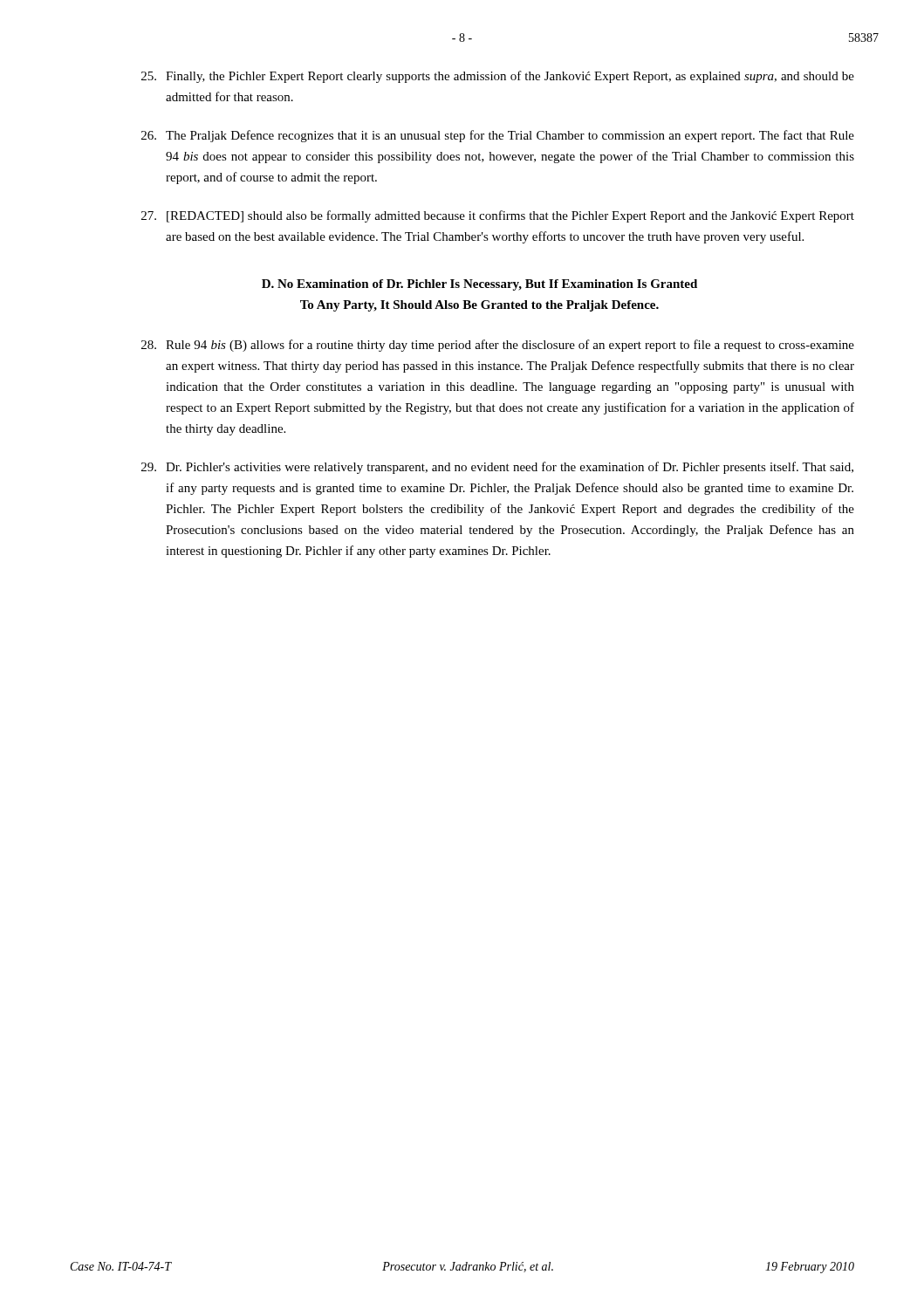Point to the text starting "29. Dr. Pichler's activities were relatively"

point(479,509)
